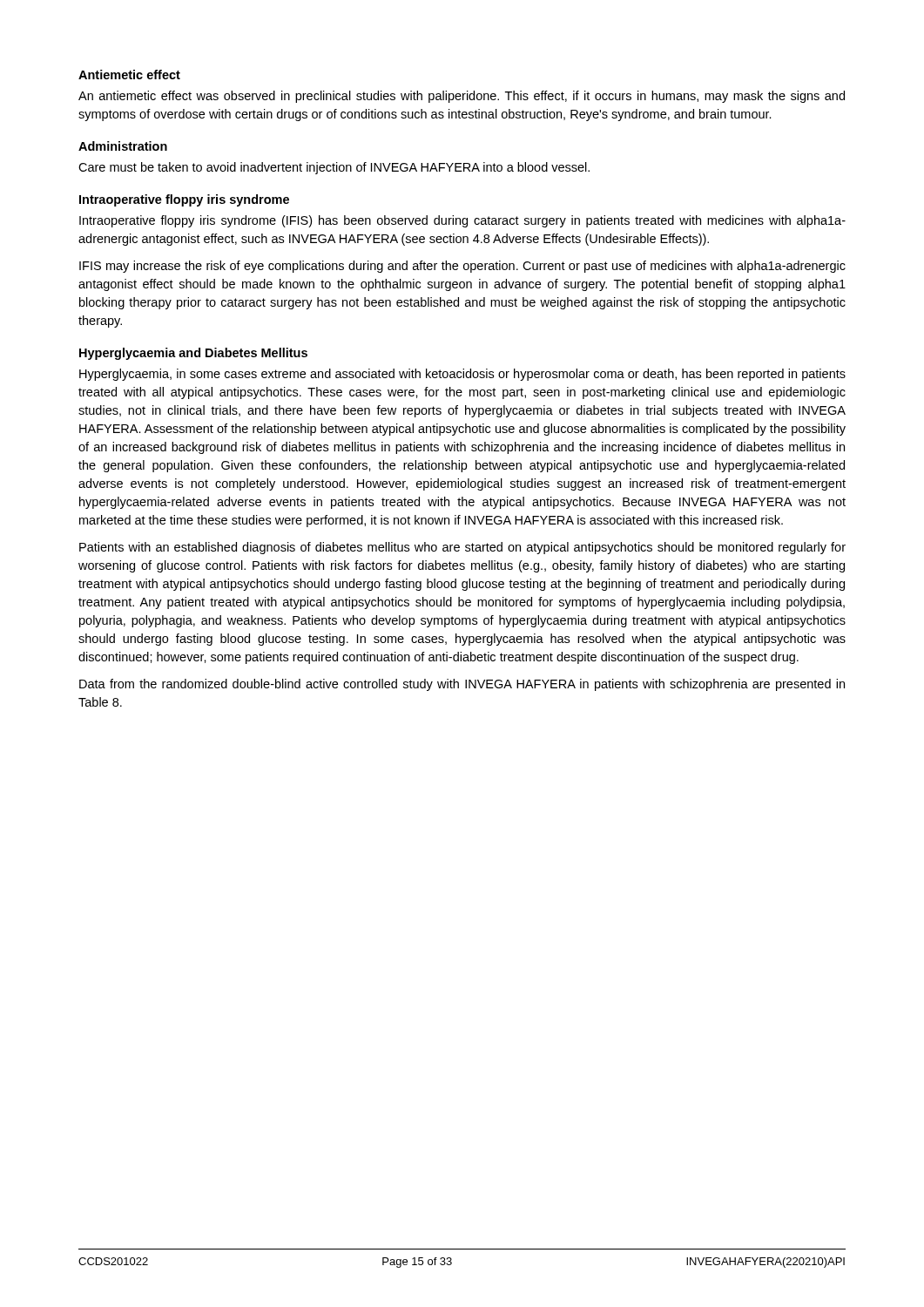This screenshot has width=924, height=1307.
Task: Point to the block beginning "Hyperglycaemia, in some cases extreme and associated with"
Action: click(462, 447)
